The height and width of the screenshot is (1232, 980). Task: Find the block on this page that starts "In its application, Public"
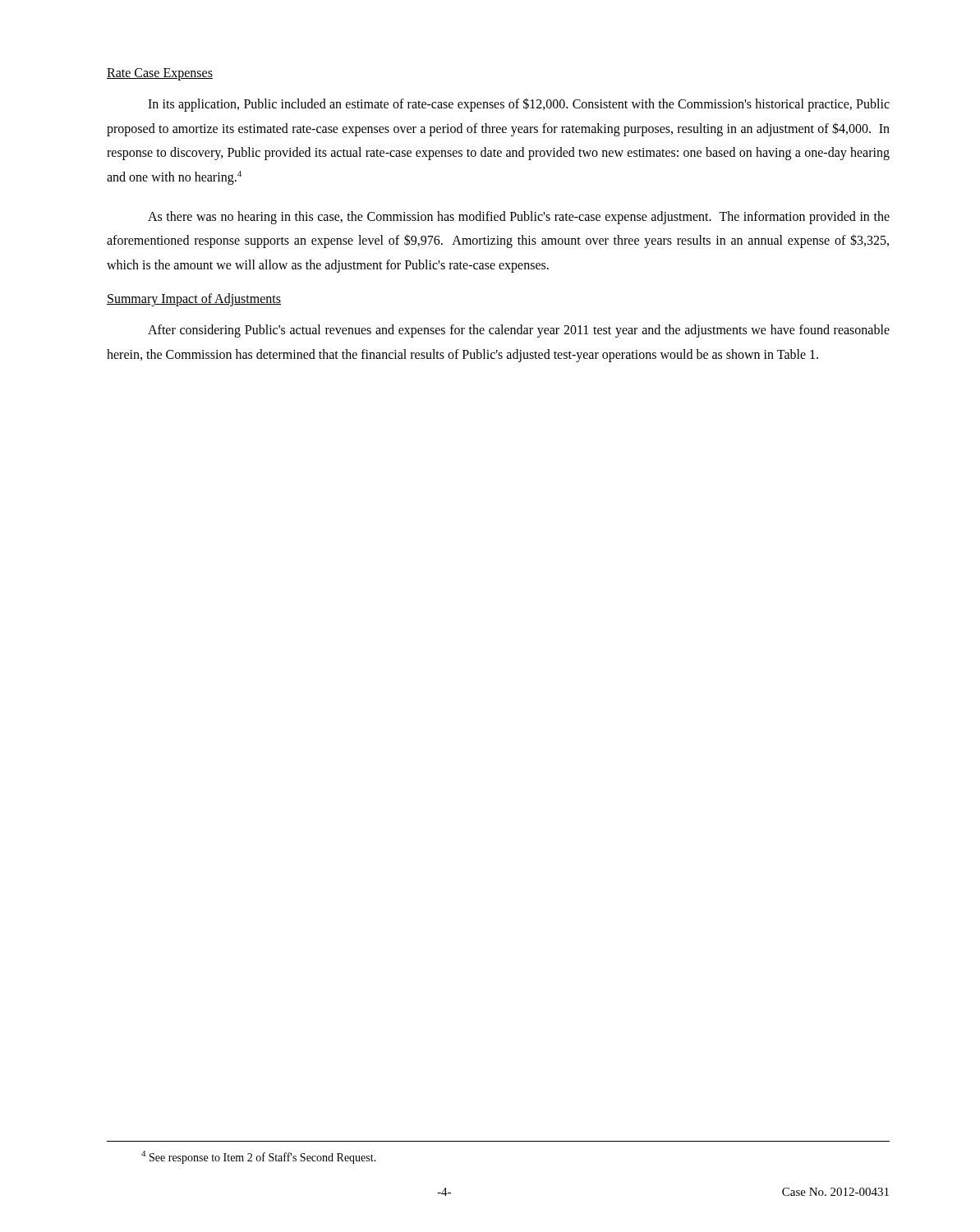[498, 141]
